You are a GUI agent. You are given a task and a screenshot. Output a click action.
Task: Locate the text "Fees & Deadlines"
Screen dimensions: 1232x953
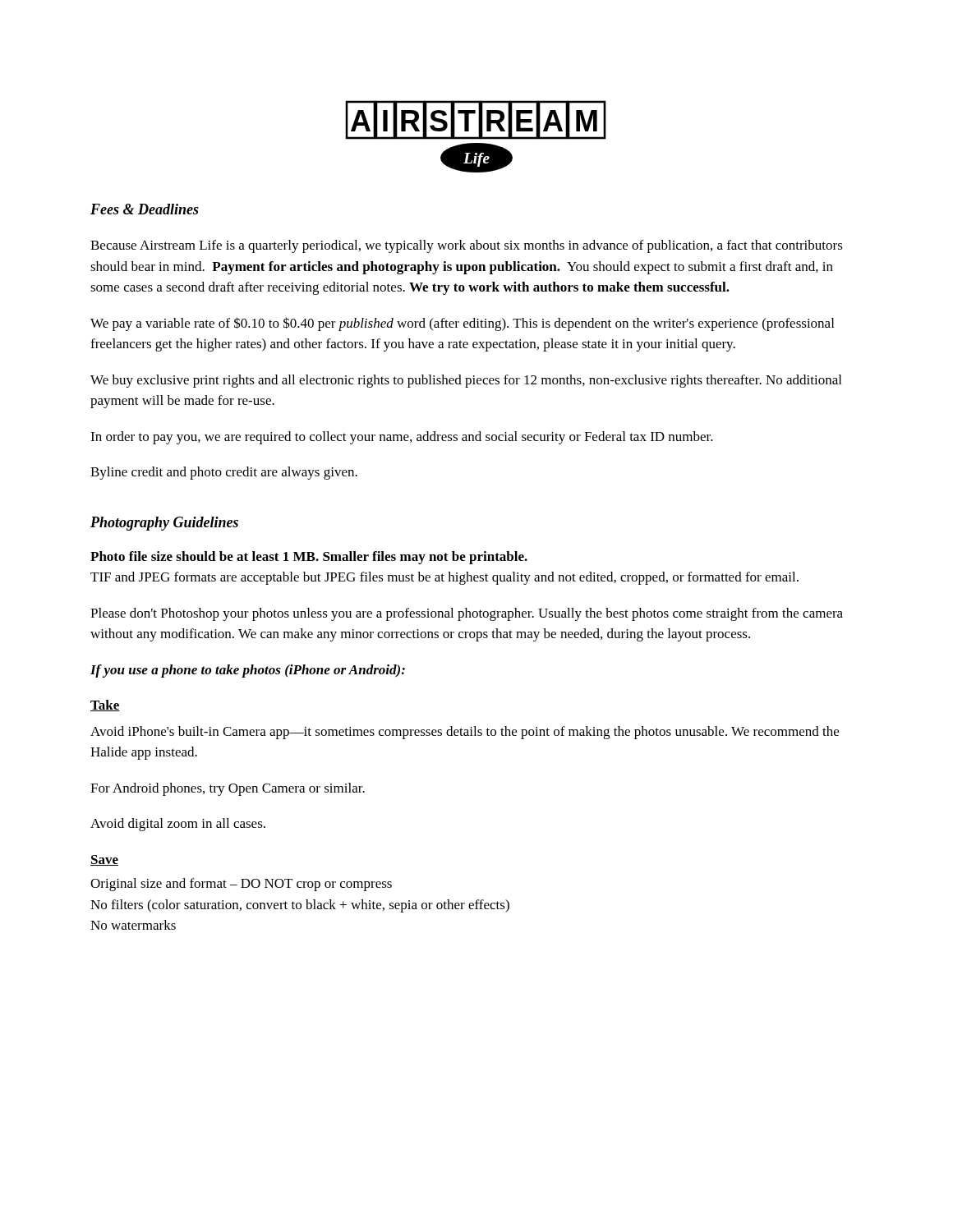[145, 209]
